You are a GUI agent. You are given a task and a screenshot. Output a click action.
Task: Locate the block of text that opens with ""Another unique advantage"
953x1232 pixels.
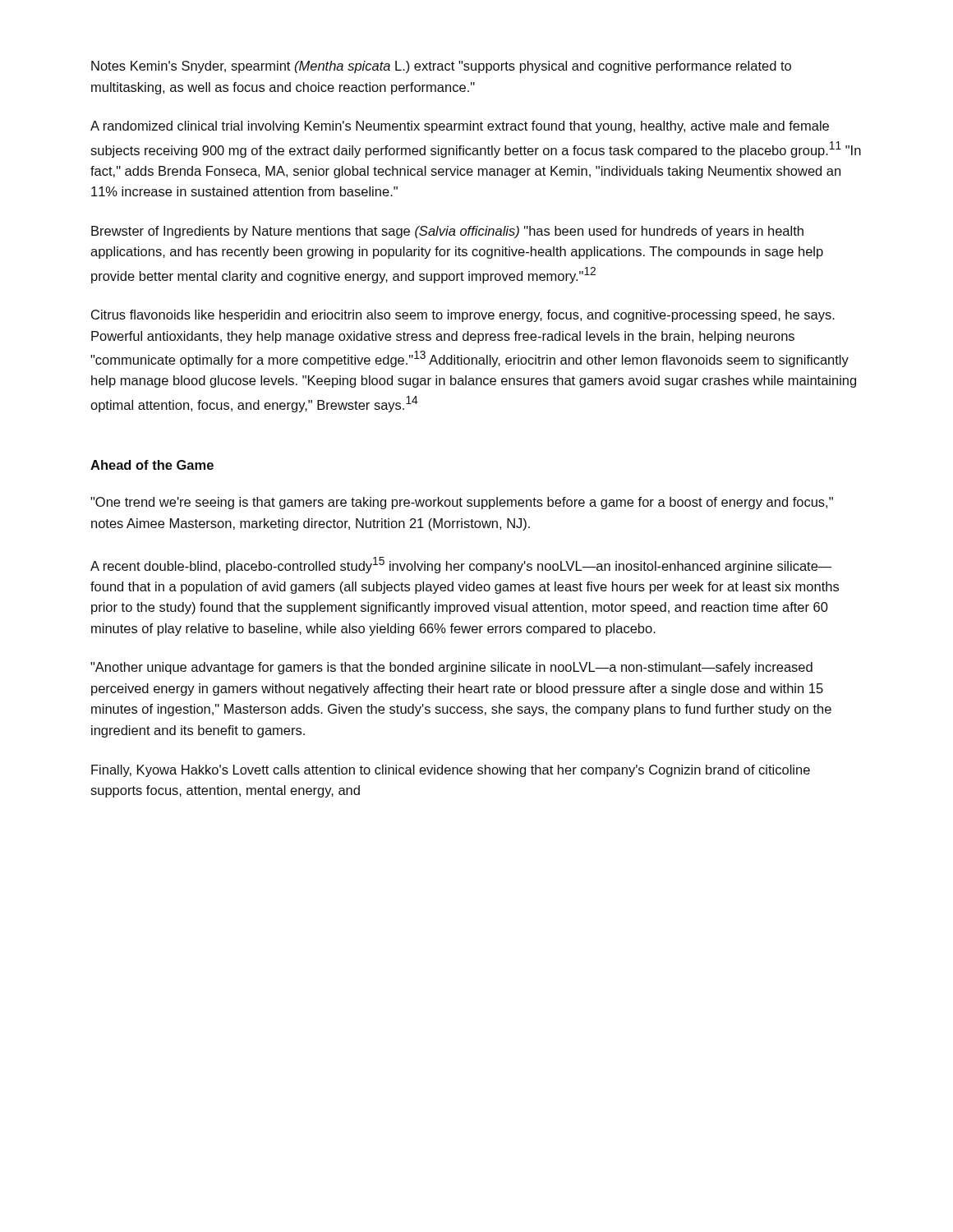[461, 699]
